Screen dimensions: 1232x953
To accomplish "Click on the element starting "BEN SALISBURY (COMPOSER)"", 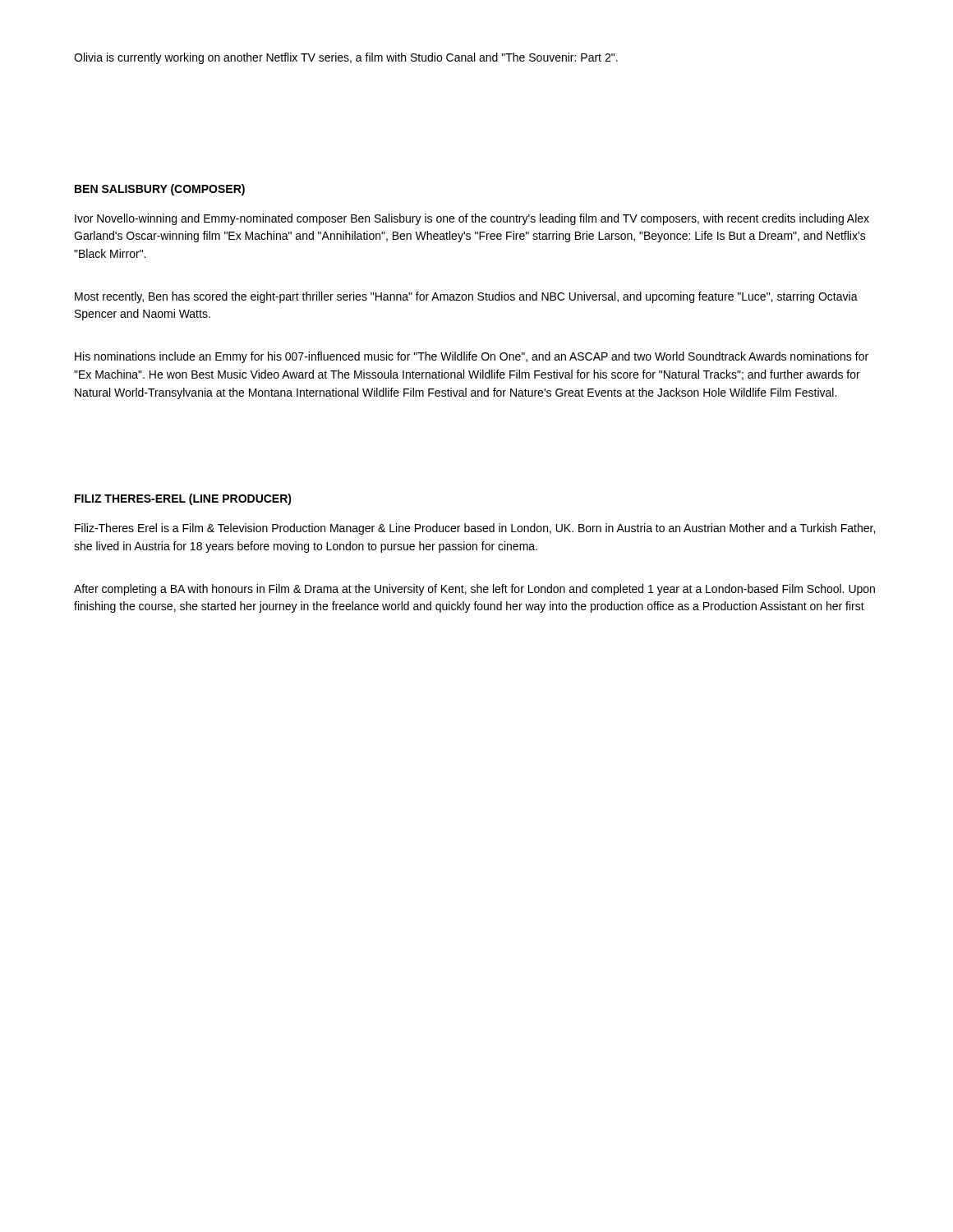I will pos(160,189).
